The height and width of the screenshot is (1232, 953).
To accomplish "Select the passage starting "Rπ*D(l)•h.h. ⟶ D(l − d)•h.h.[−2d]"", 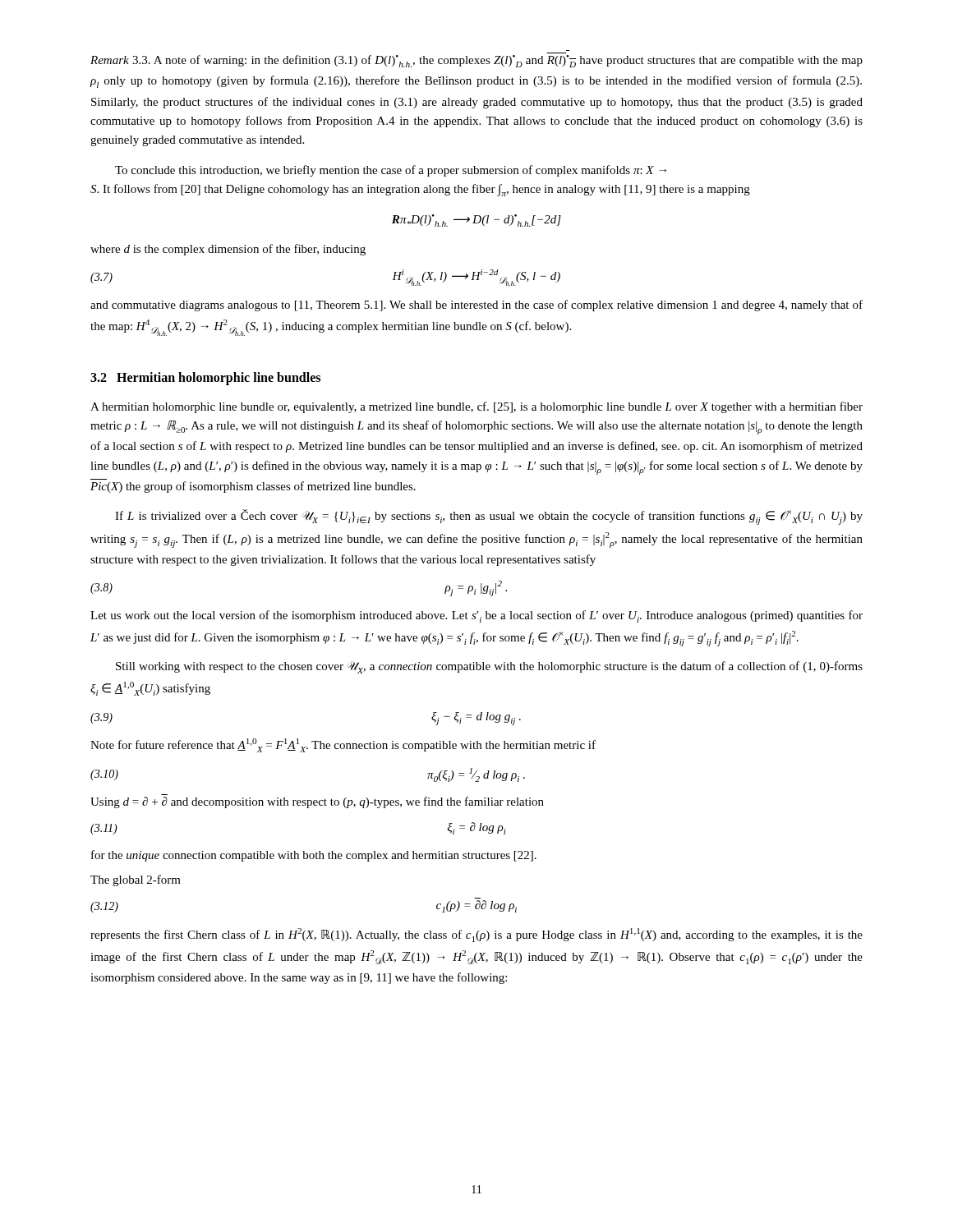I will click(476, 220).
